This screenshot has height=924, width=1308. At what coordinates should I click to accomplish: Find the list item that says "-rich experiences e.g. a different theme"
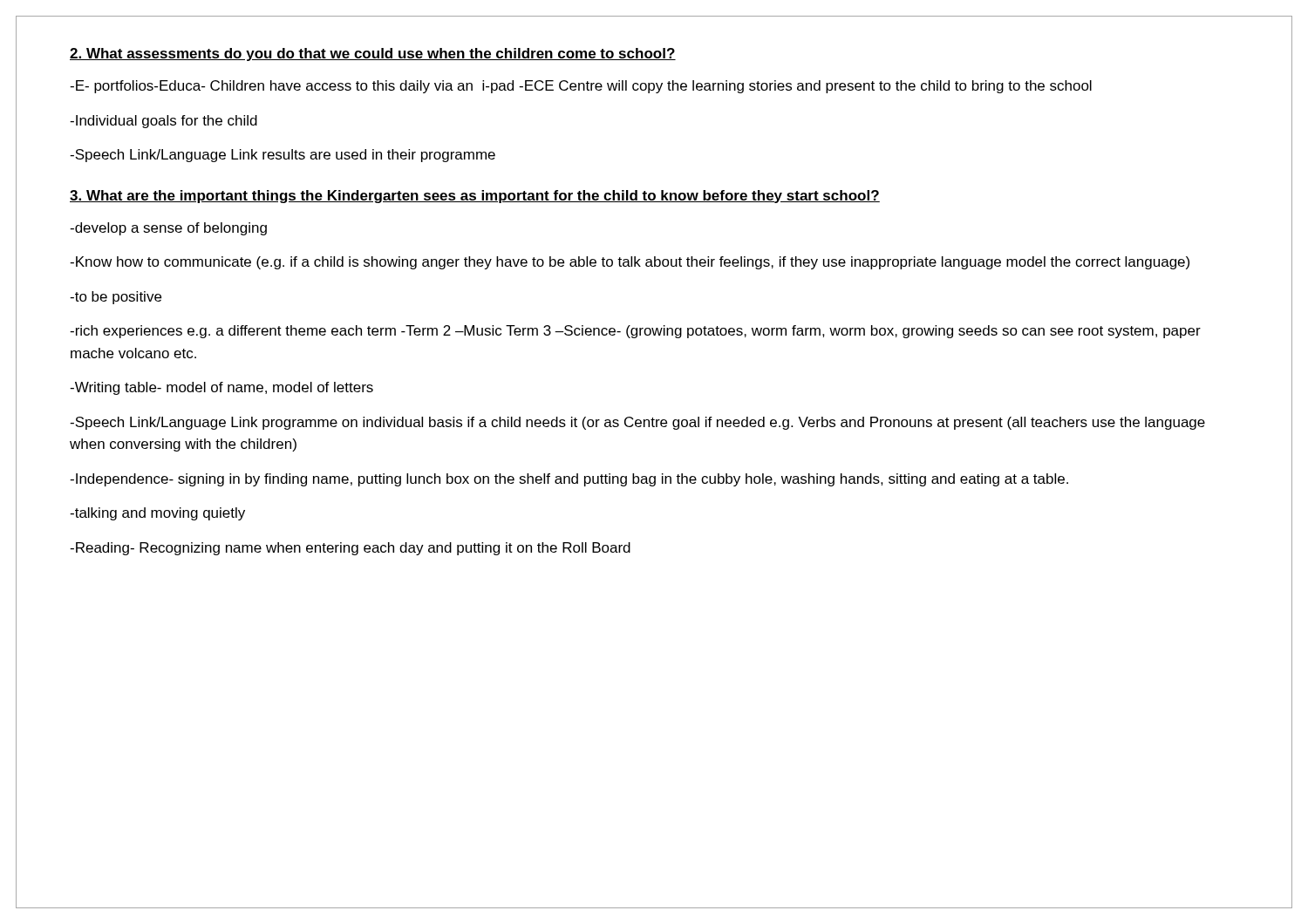pos(635,342)
